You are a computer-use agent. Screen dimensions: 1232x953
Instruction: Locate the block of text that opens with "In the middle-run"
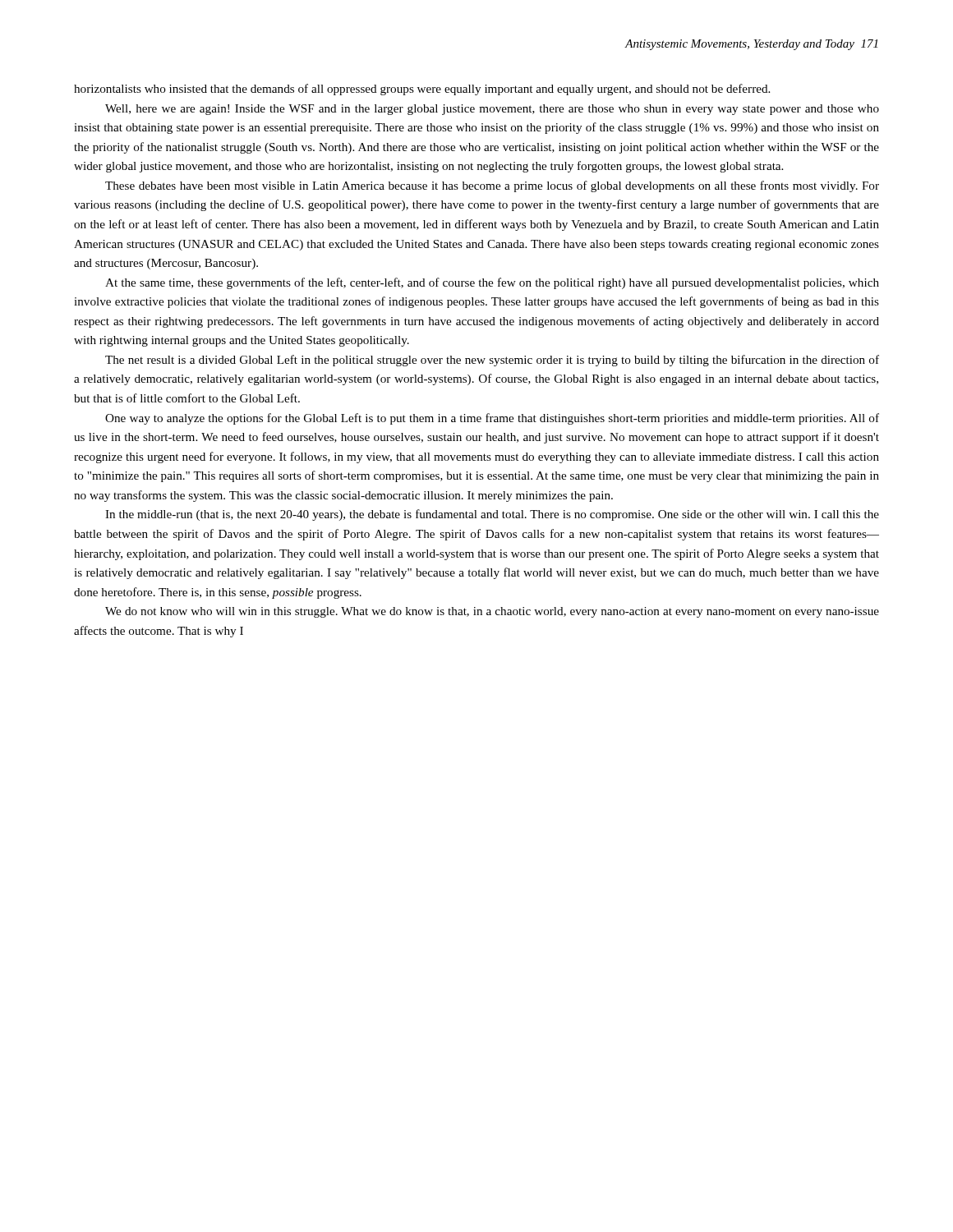[476, 553]
